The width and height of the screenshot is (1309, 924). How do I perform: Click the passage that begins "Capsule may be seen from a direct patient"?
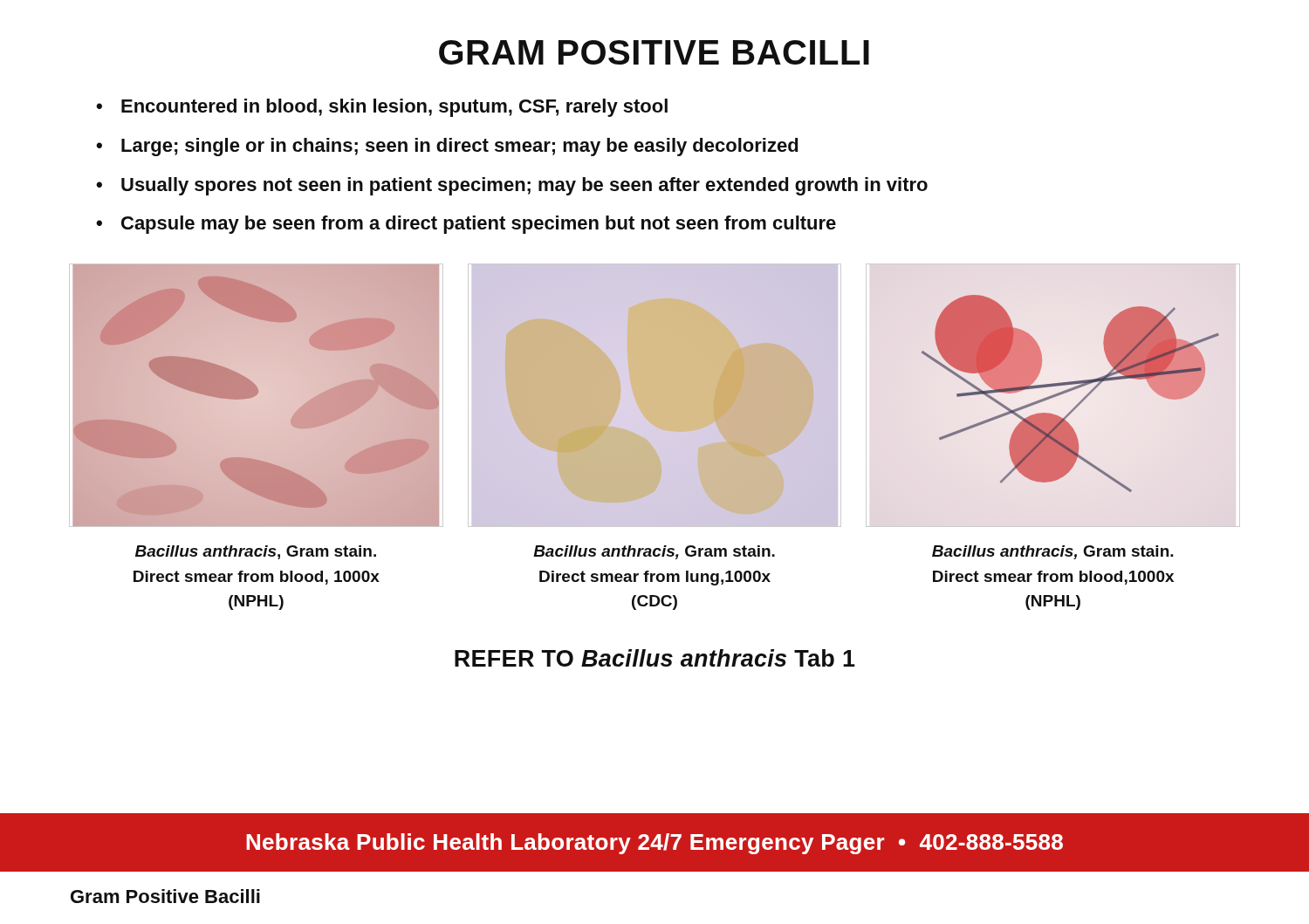click(x=478, y=223)
